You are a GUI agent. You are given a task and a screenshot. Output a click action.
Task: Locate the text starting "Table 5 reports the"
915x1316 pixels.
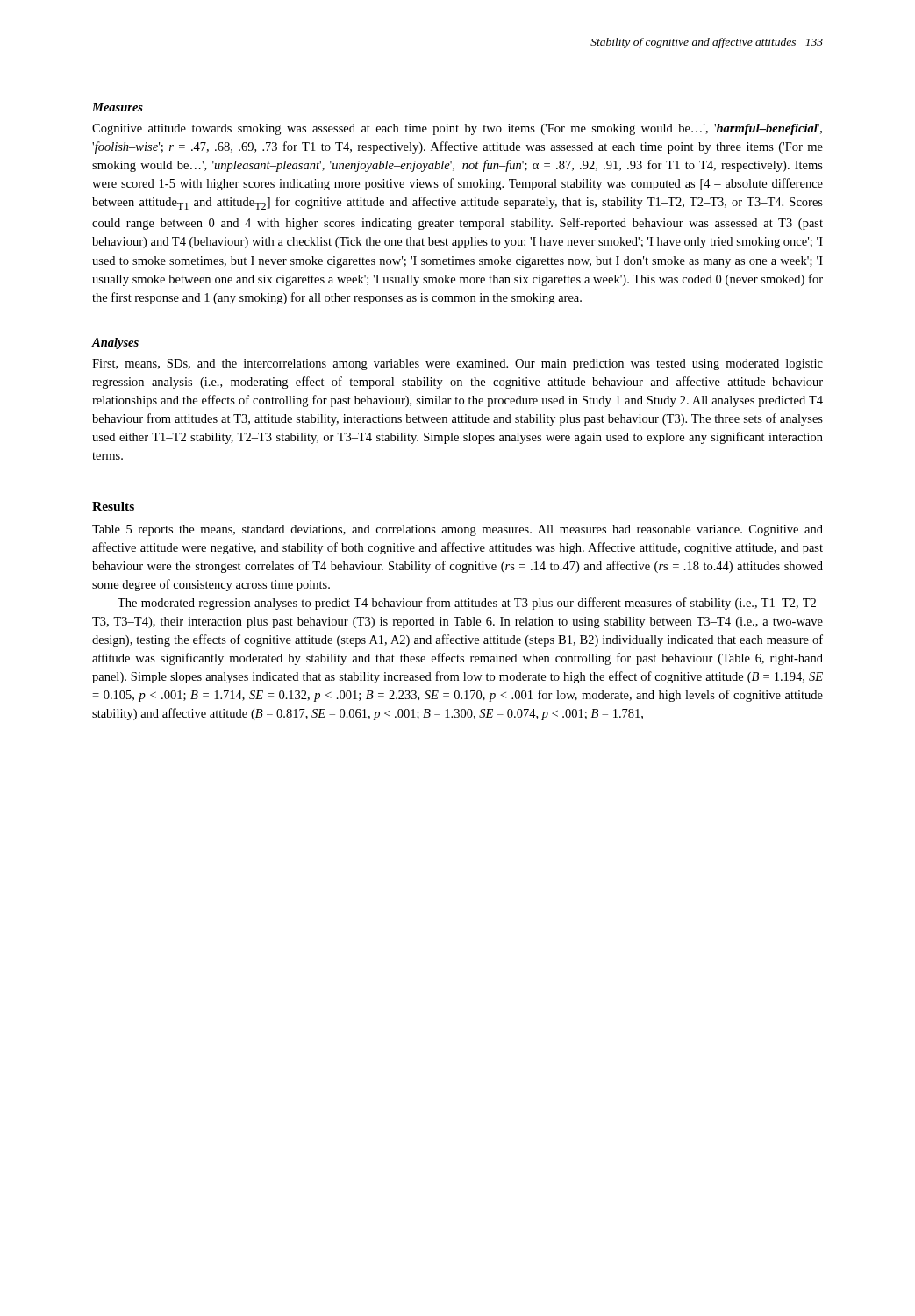tap(458, 557)
